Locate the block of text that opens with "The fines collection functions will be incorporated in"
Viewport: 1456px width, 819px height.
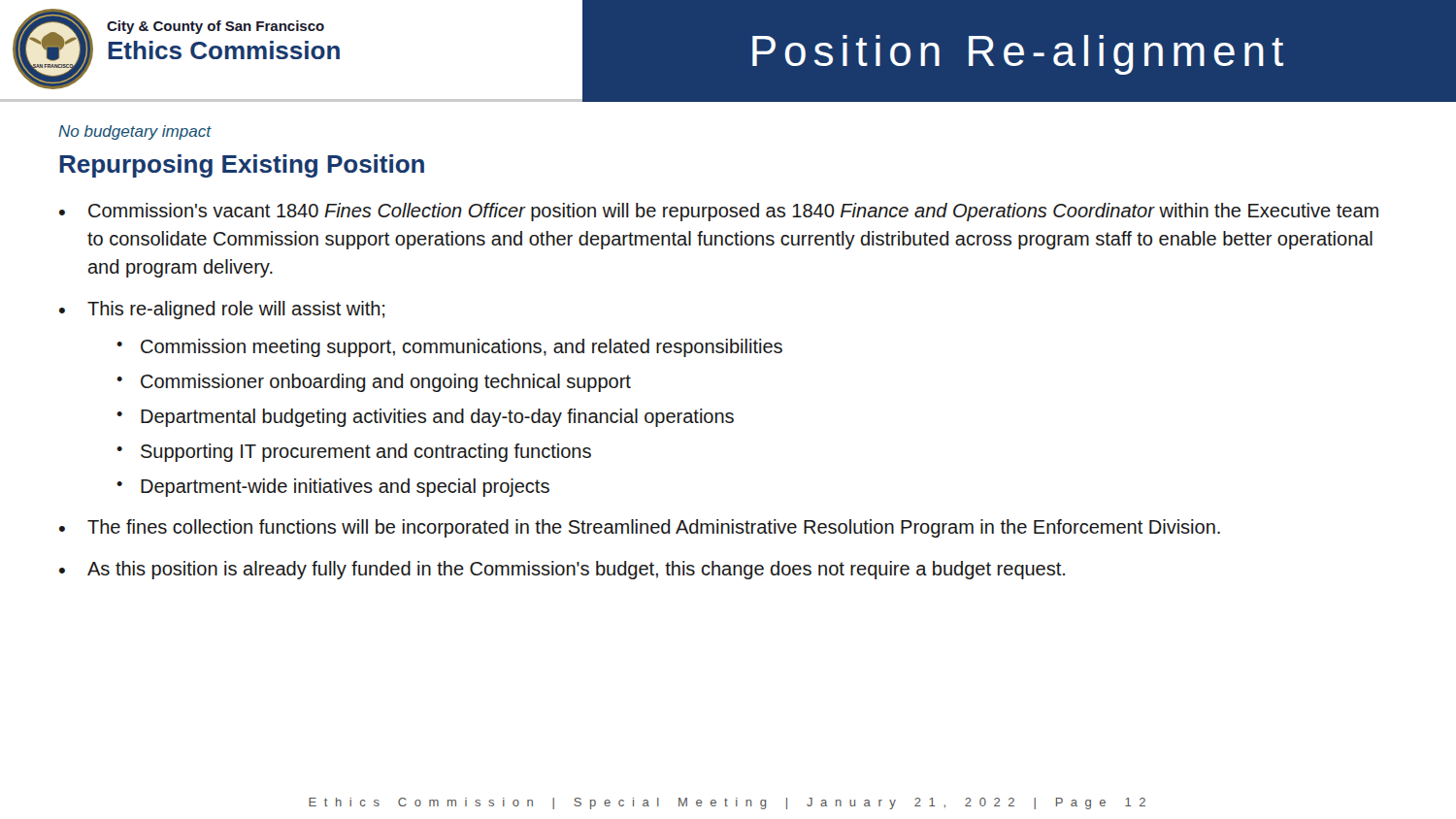pos(654,527)
